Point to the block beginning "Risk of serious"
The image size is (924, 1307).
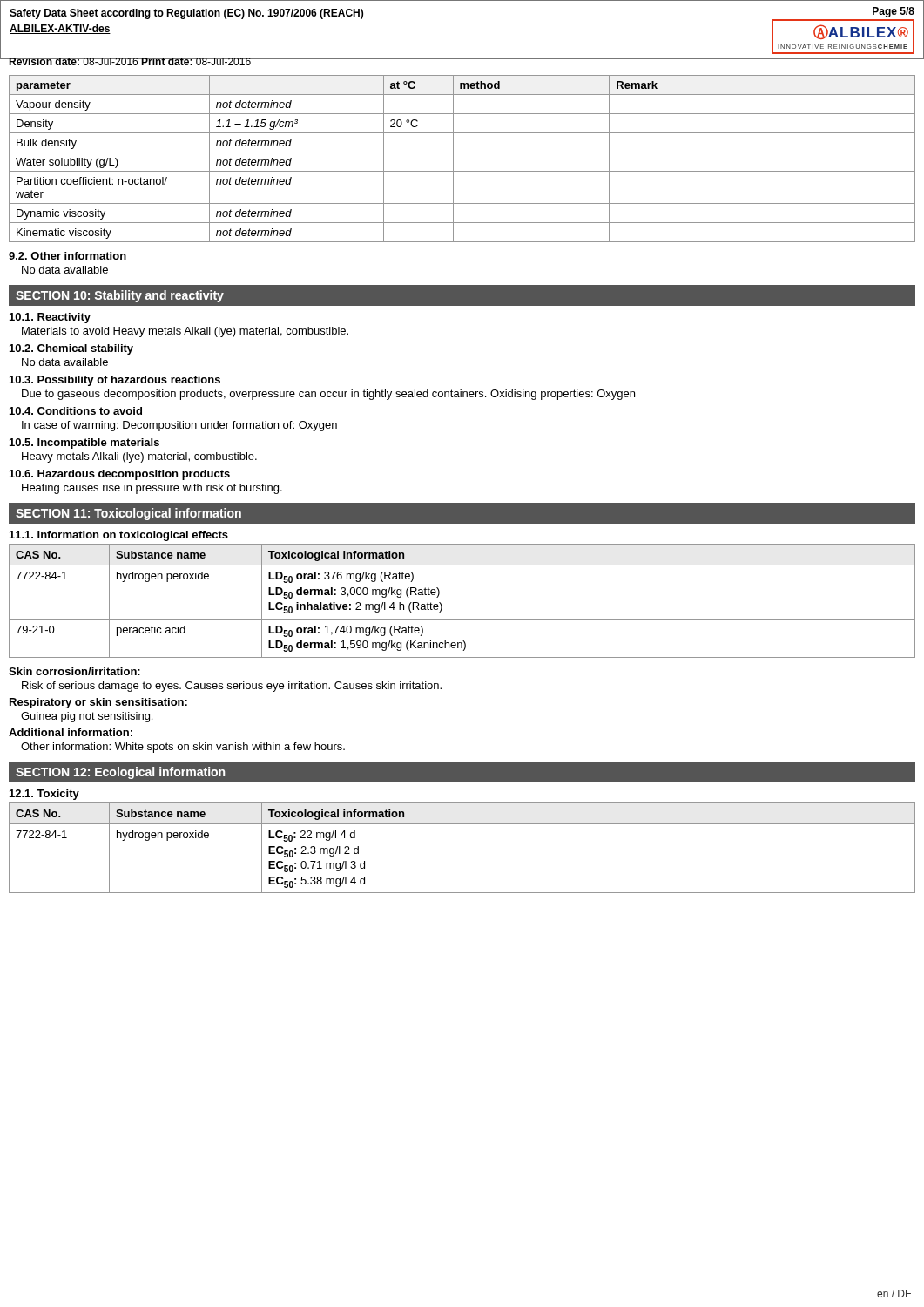pyautogui.click(x=232, y=685)
